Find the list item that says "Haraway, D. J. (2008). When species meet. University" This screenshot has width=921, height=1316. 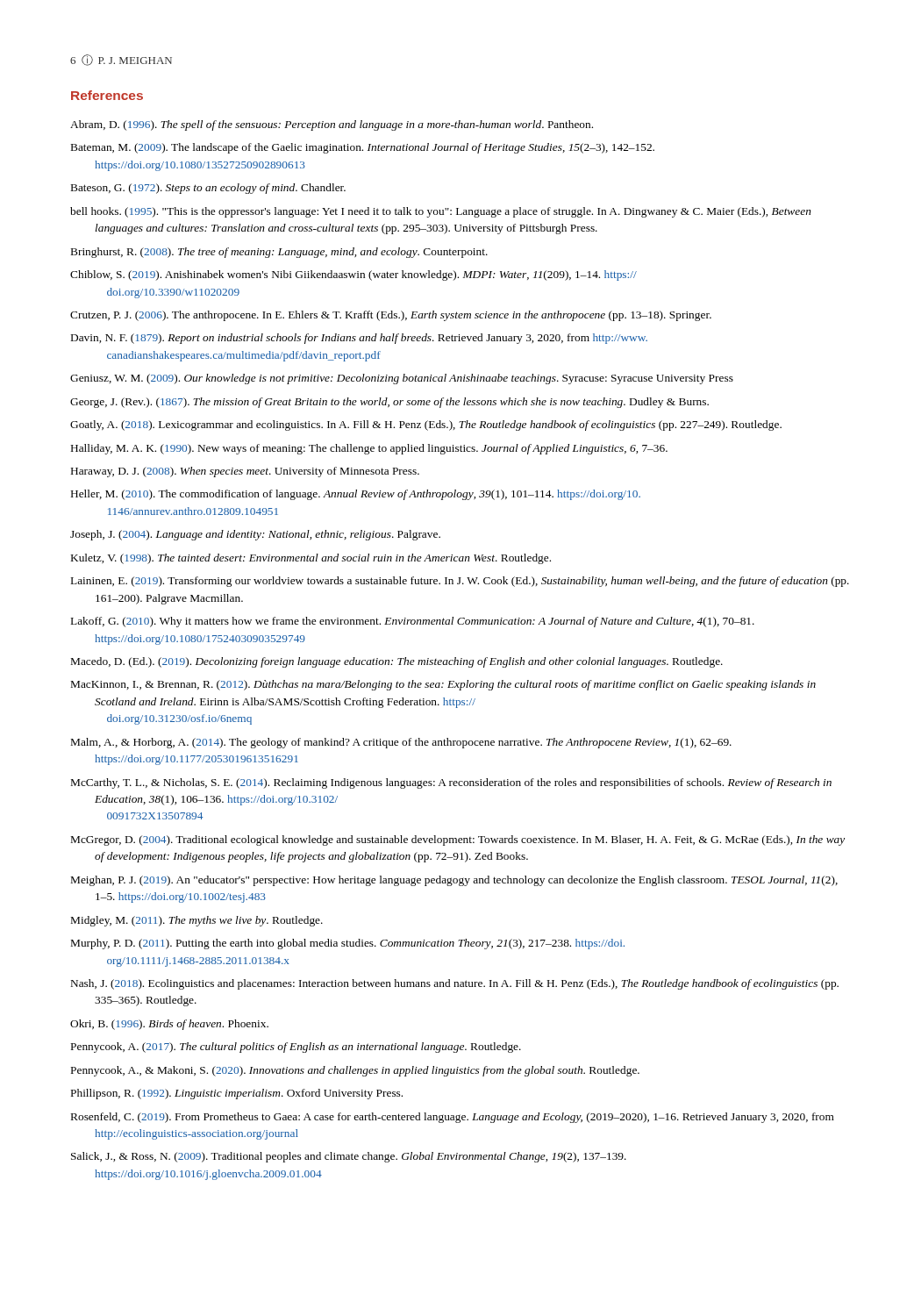point(245,471)
